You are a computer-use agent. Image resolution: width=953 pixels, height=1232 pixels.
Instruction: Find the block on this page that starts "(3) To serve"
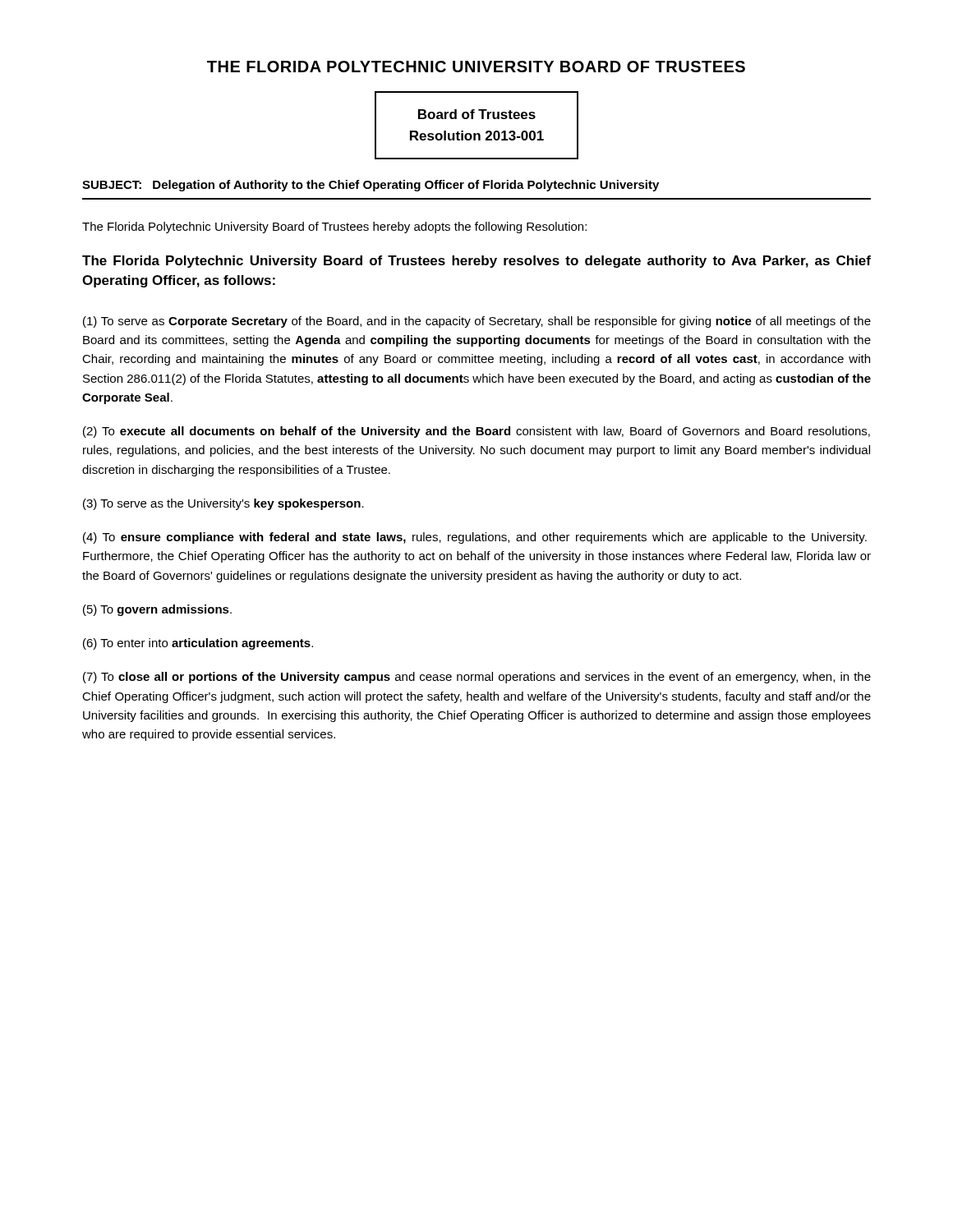(x=223, y=503)
